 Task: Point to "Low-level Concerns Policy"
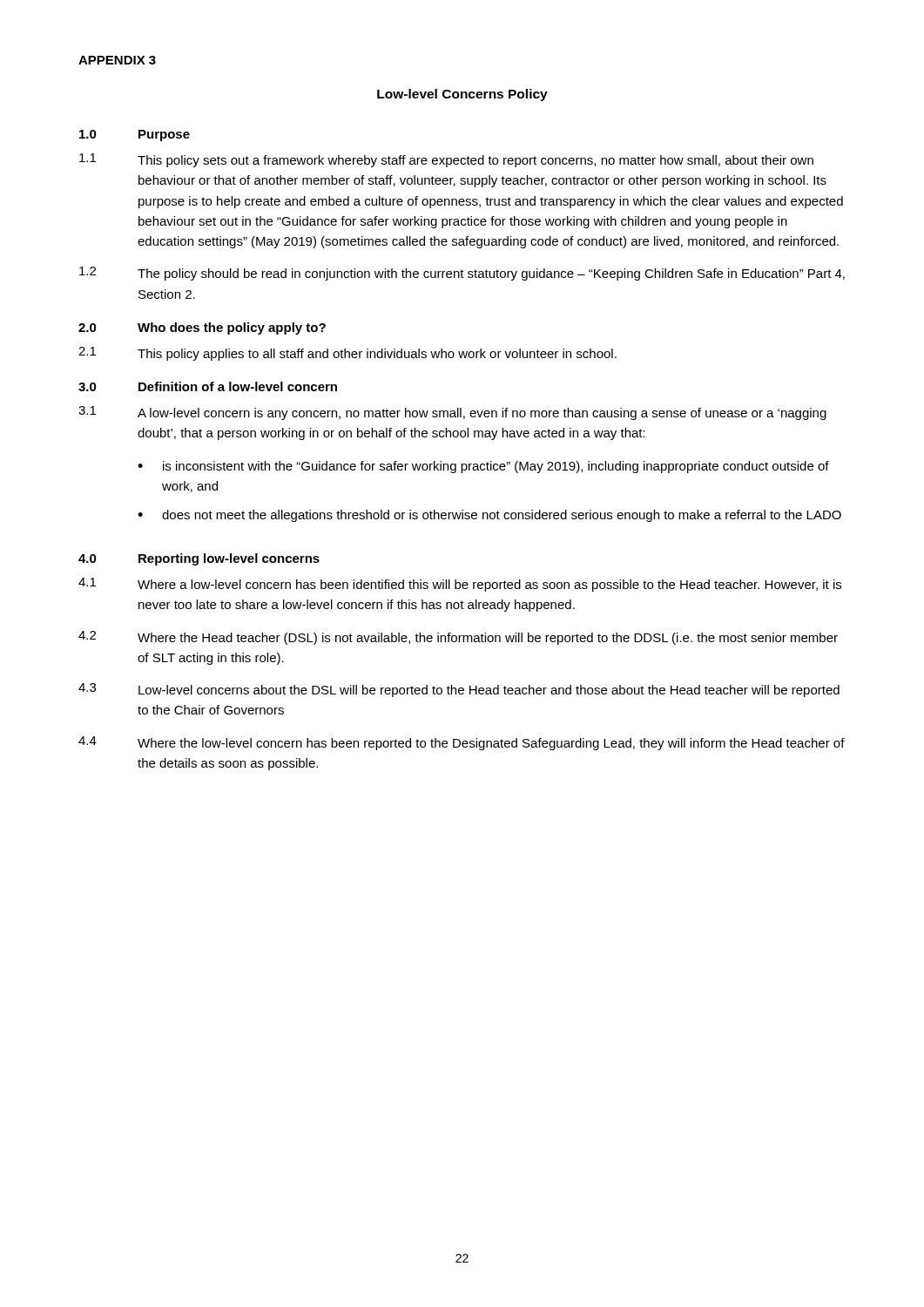pyautogui.click(x=462, y=94)
